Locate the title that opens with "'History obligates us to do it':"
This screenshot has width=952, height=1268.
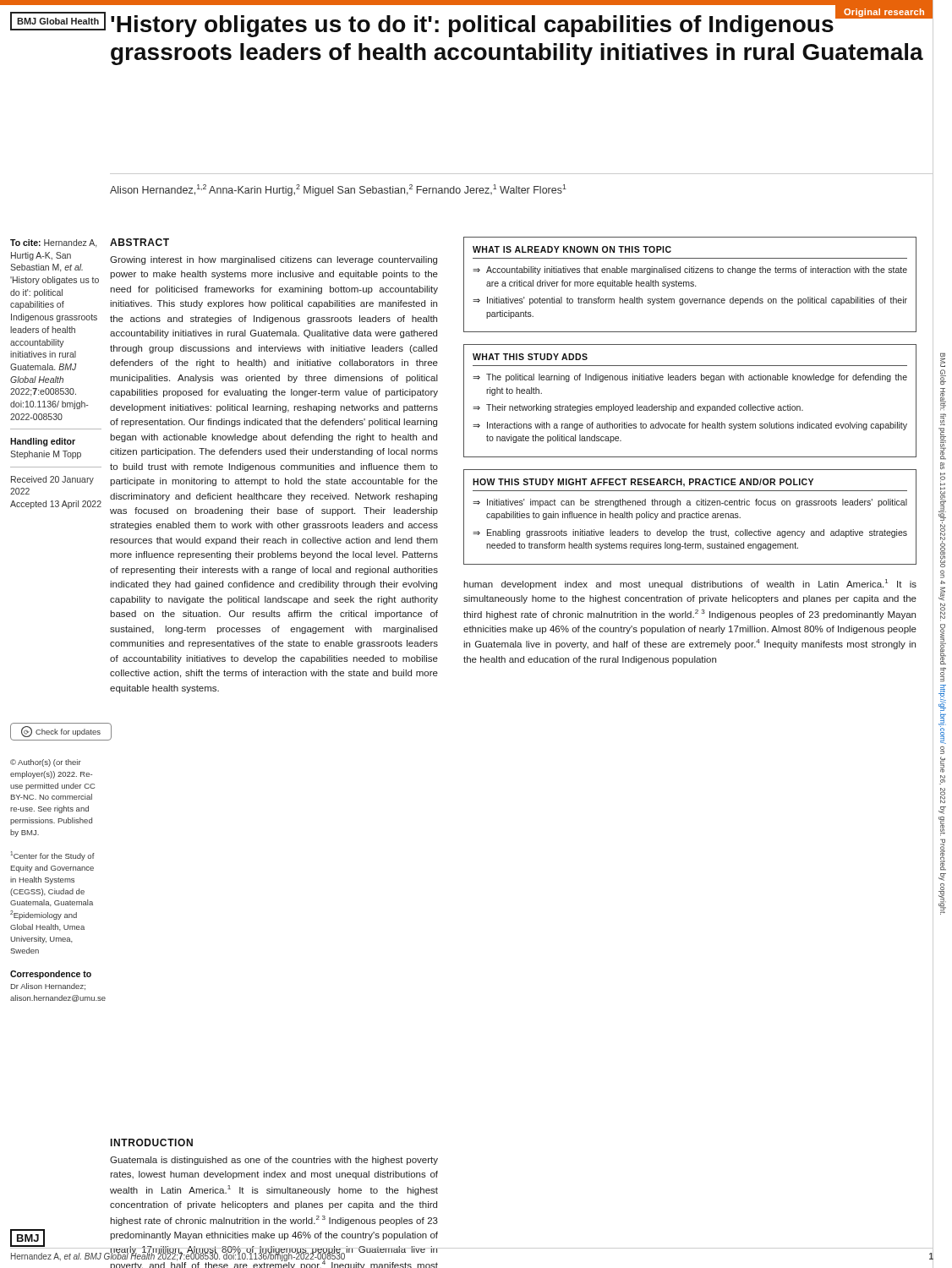click(x=522, y=38)
